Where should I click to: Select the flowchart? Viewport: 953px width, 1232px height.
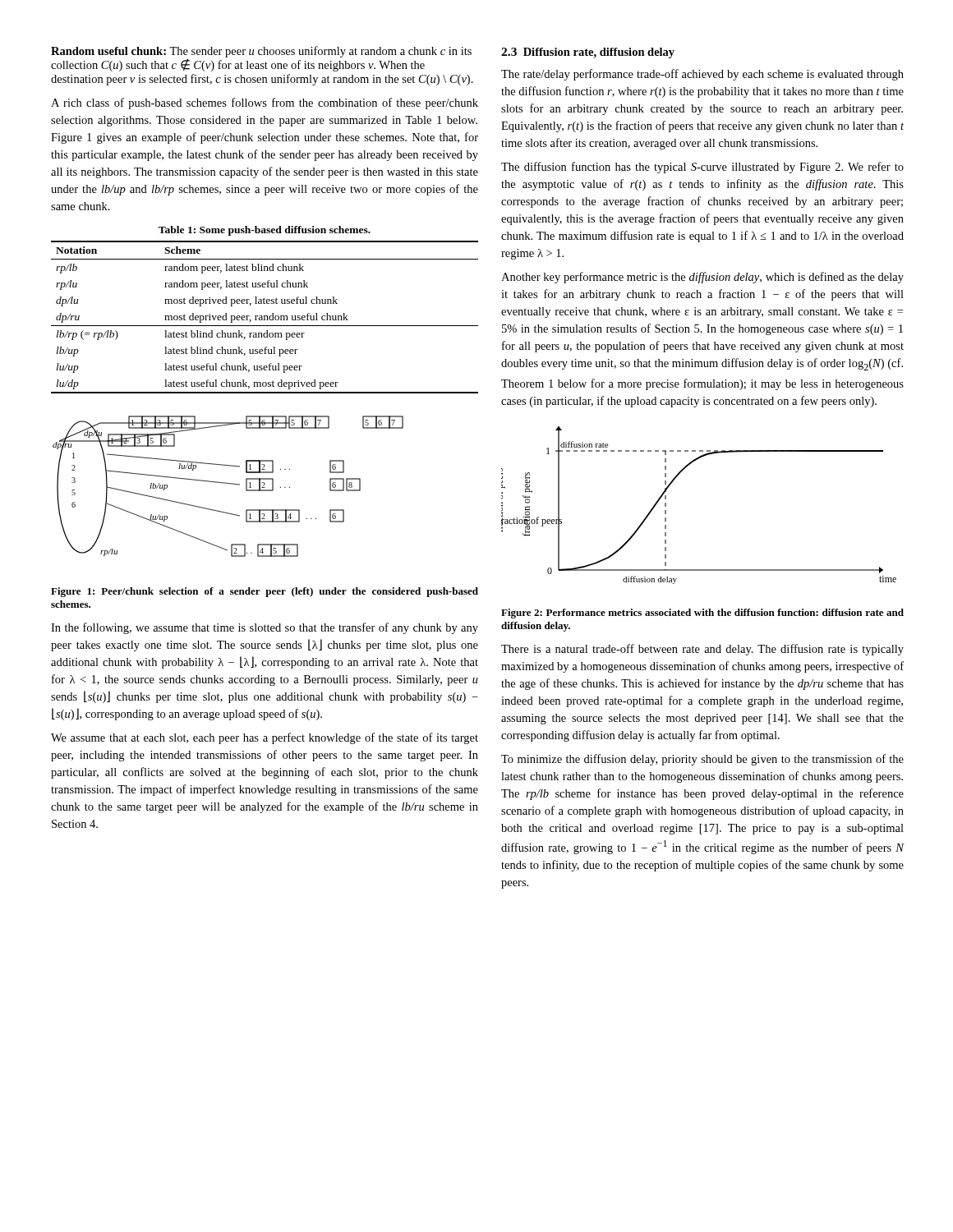click(265, 493)
